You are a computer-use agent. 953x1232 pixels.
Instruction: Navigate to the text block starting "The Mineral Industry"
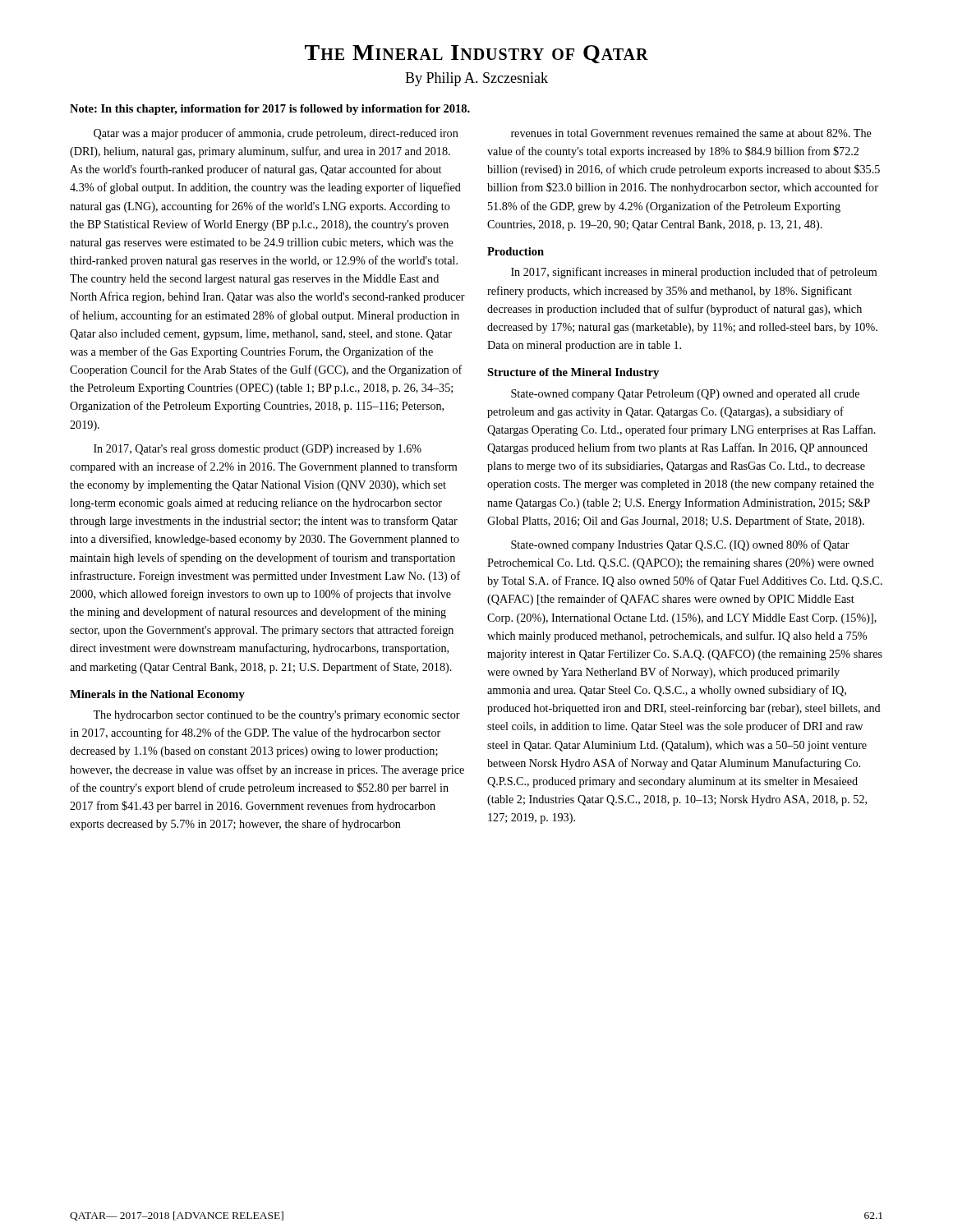coord(476,63)
